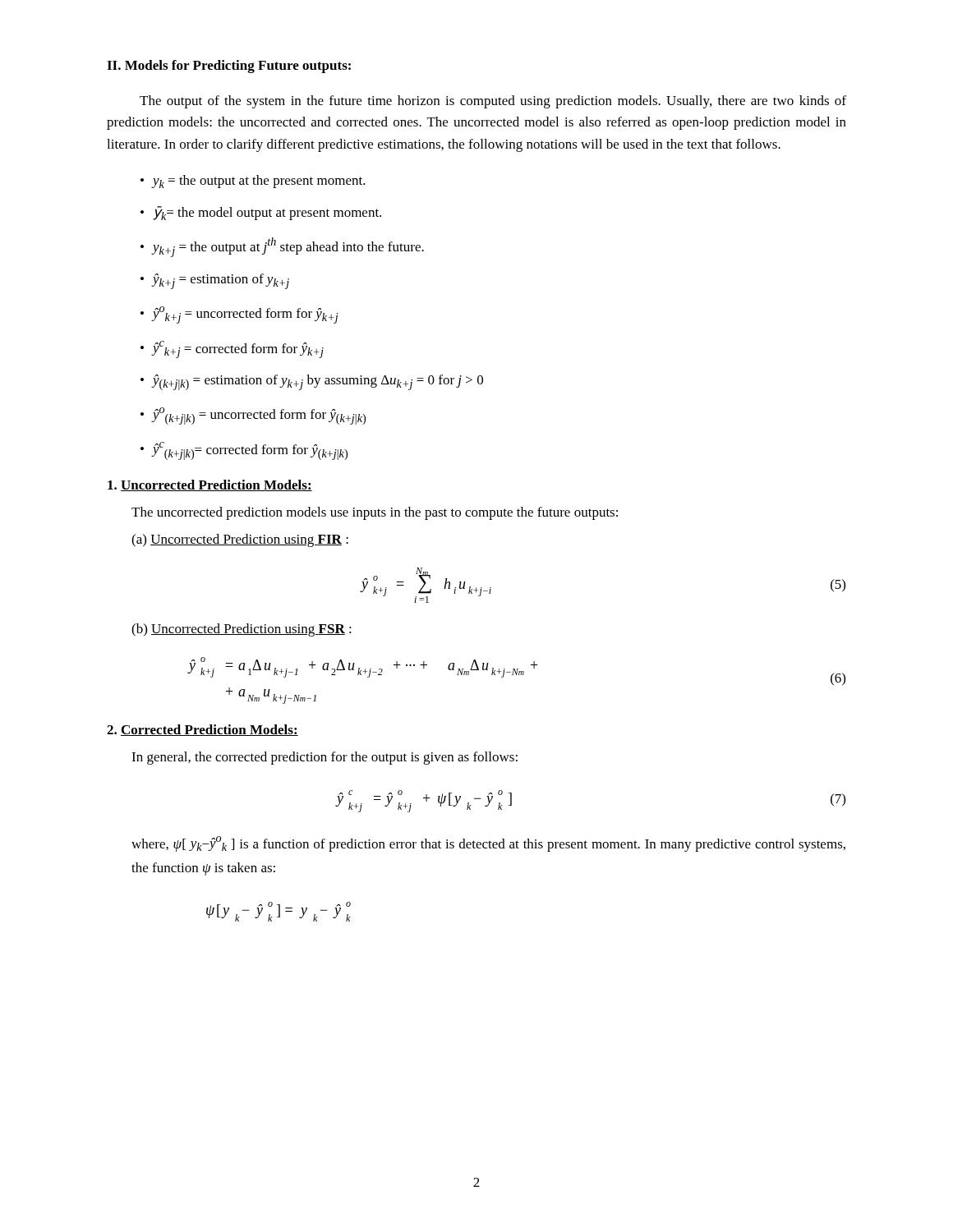Find the text block that reads "(b) Uncorrected Prediction"
The image size is (953, 1232).
(242, 629)
